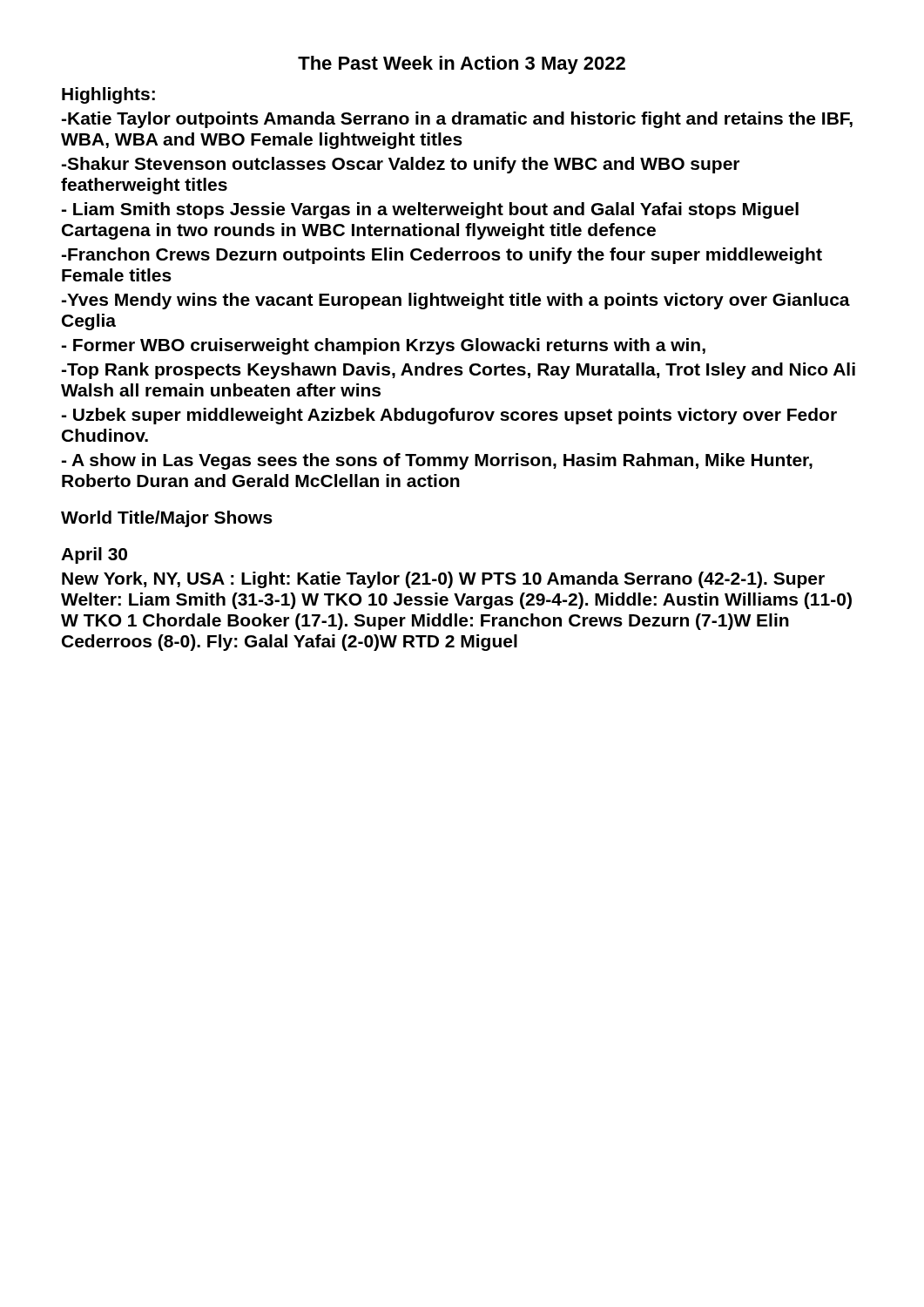Click the passage that begins "A show in Las Vegas sees the sons"
Viewport: 924px width, 1307px height.
tap(437, 470)
